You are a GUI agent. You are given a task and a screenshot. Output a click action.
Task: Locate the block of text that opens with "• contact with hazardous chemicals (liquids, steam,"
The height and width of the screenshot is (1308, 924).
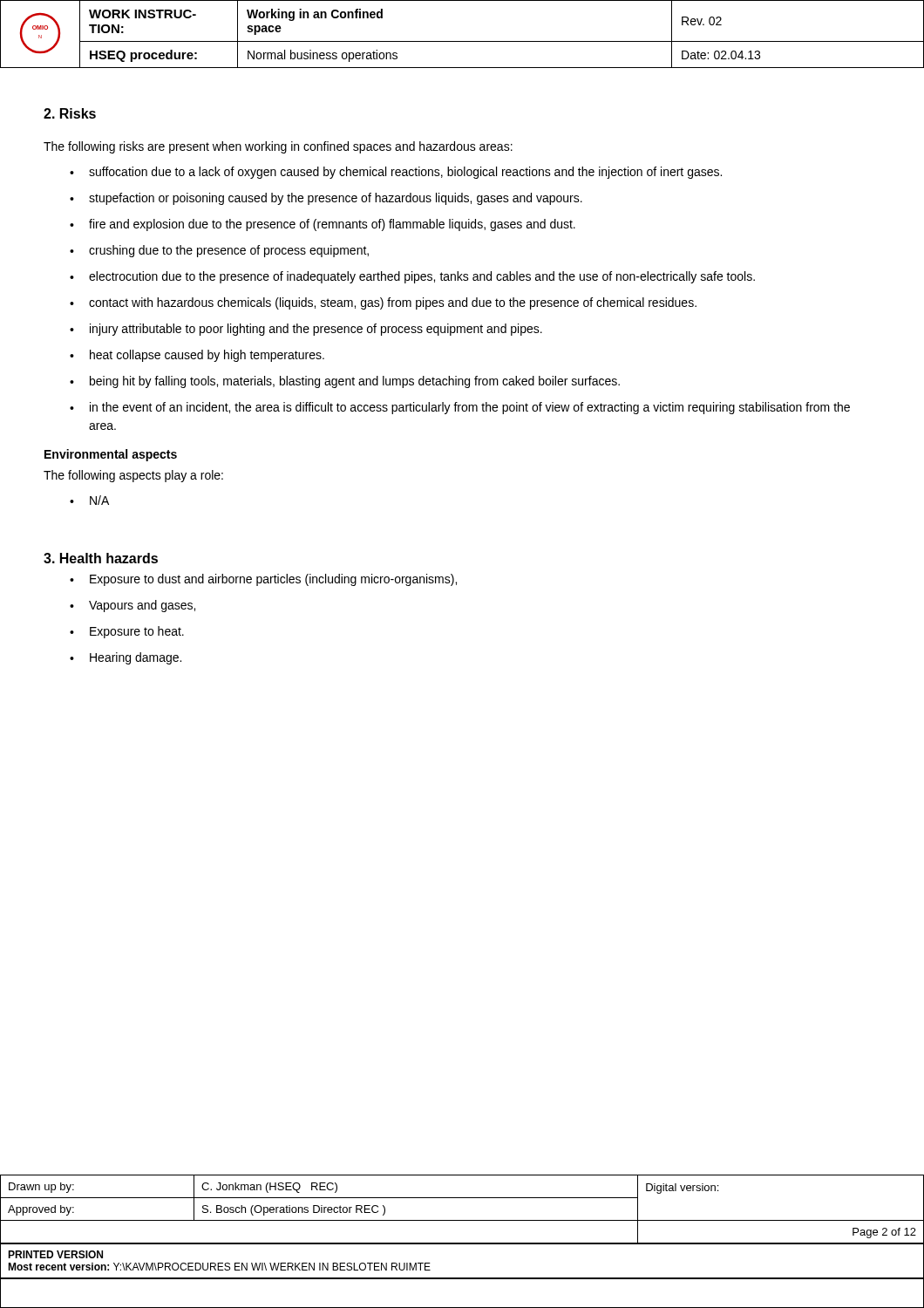coord(475,303)
